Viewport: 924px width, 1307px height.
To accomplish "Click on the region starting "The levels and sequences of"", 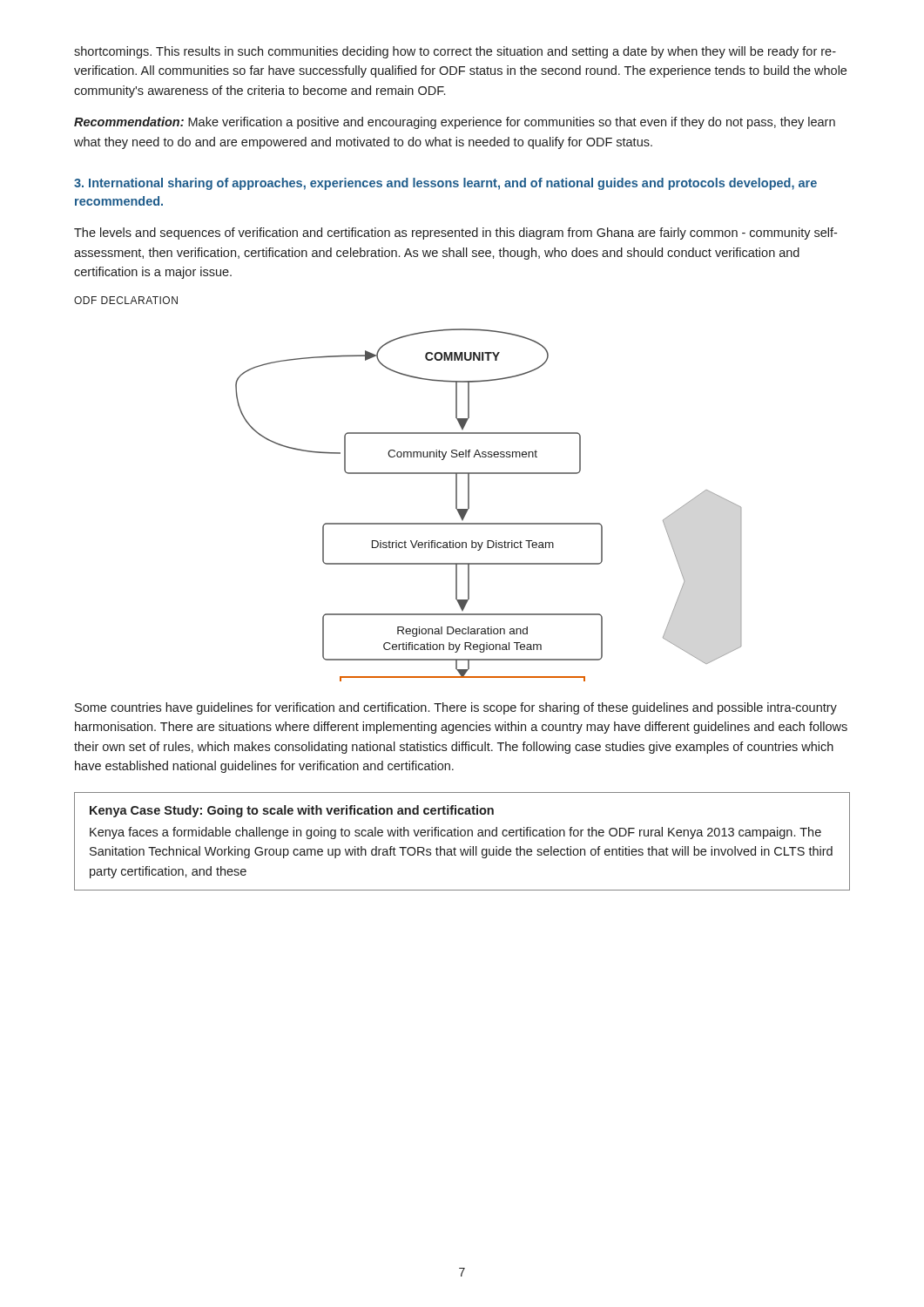I will (x=456, y=253).
